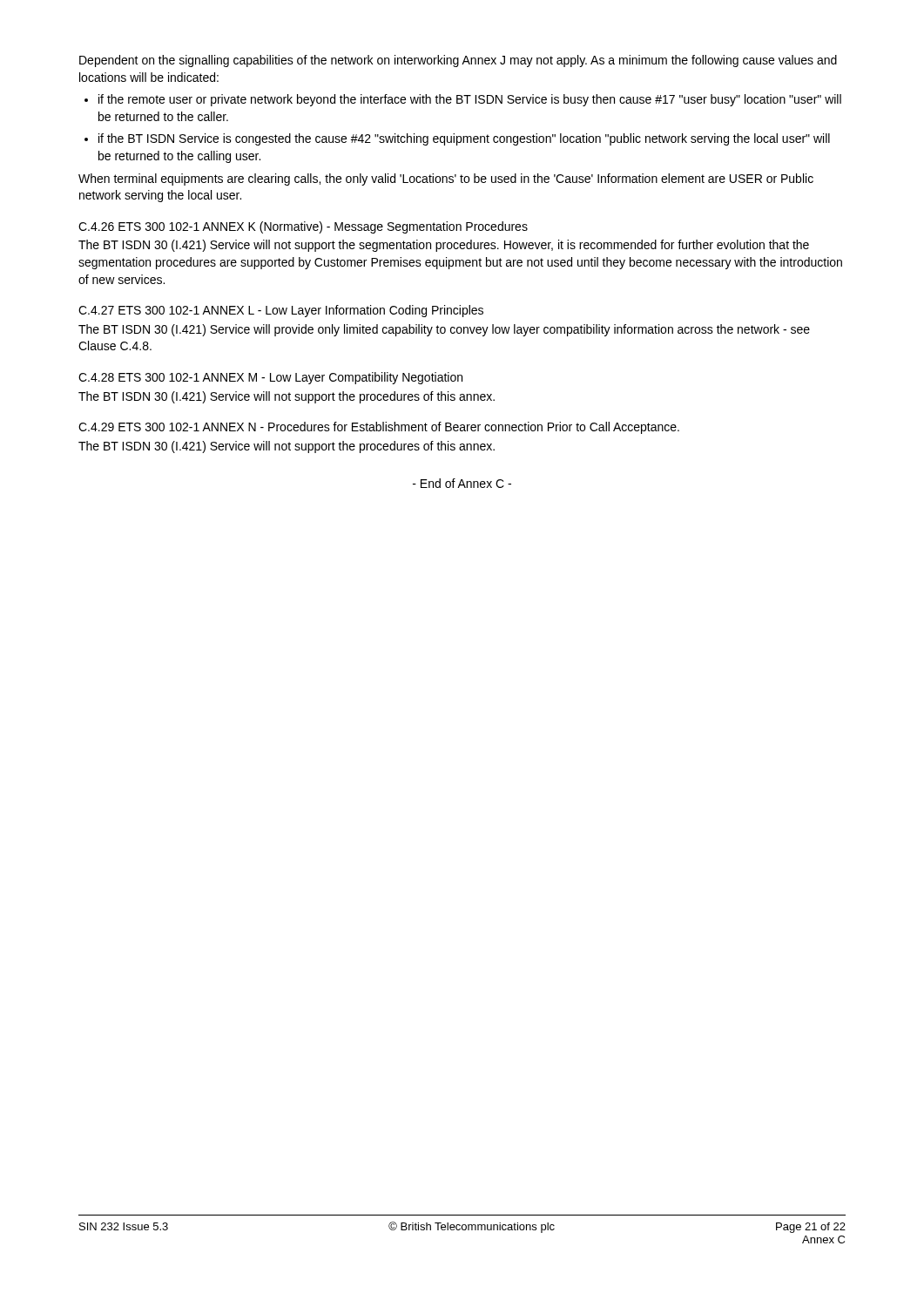Select the text block that says "End of Annex"
The height and width of the screenshot is (1307, 924).
point(462,485)
